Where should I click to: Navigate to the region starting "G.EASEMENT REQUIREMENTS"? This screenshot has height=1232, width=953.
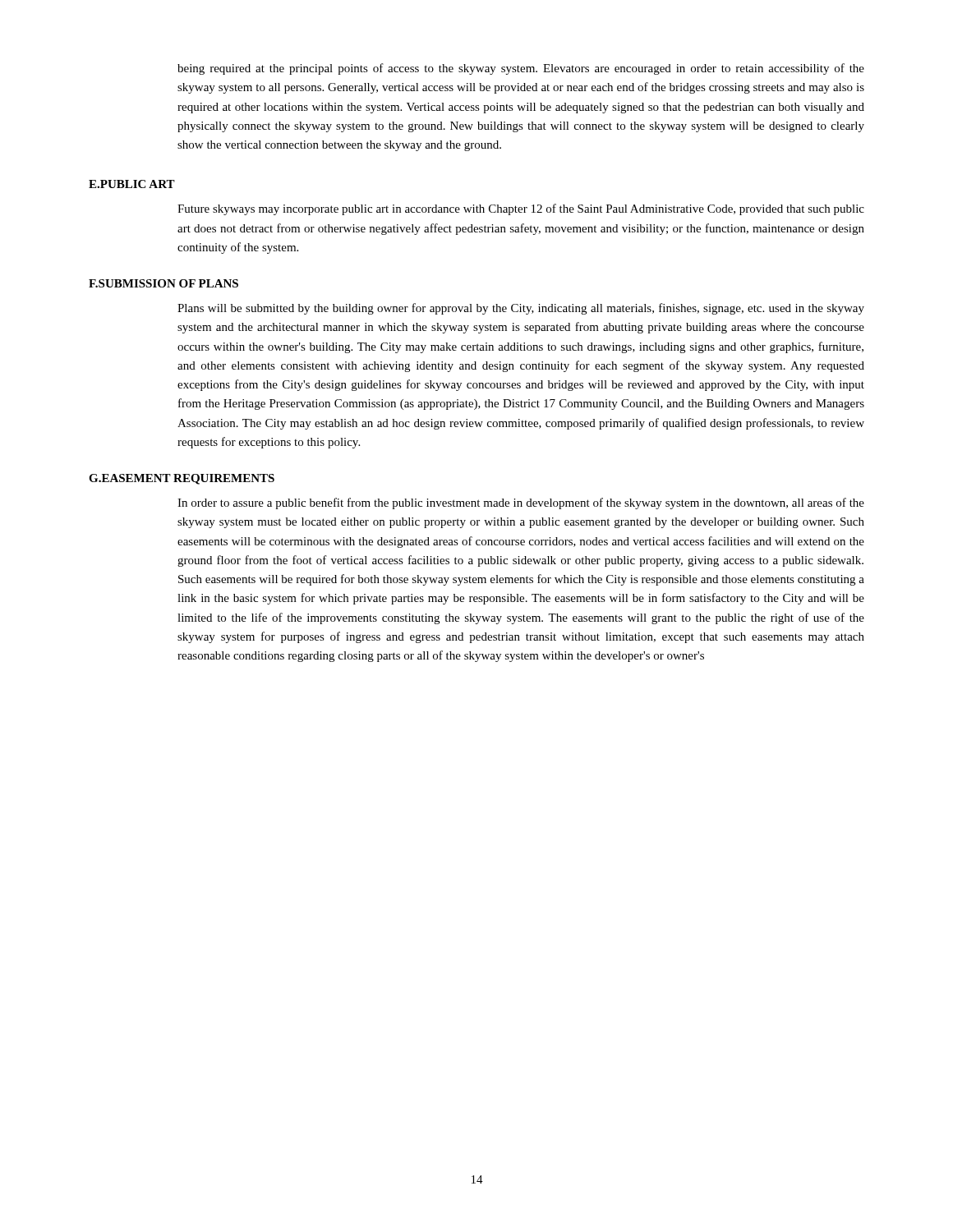coord(182,478)
